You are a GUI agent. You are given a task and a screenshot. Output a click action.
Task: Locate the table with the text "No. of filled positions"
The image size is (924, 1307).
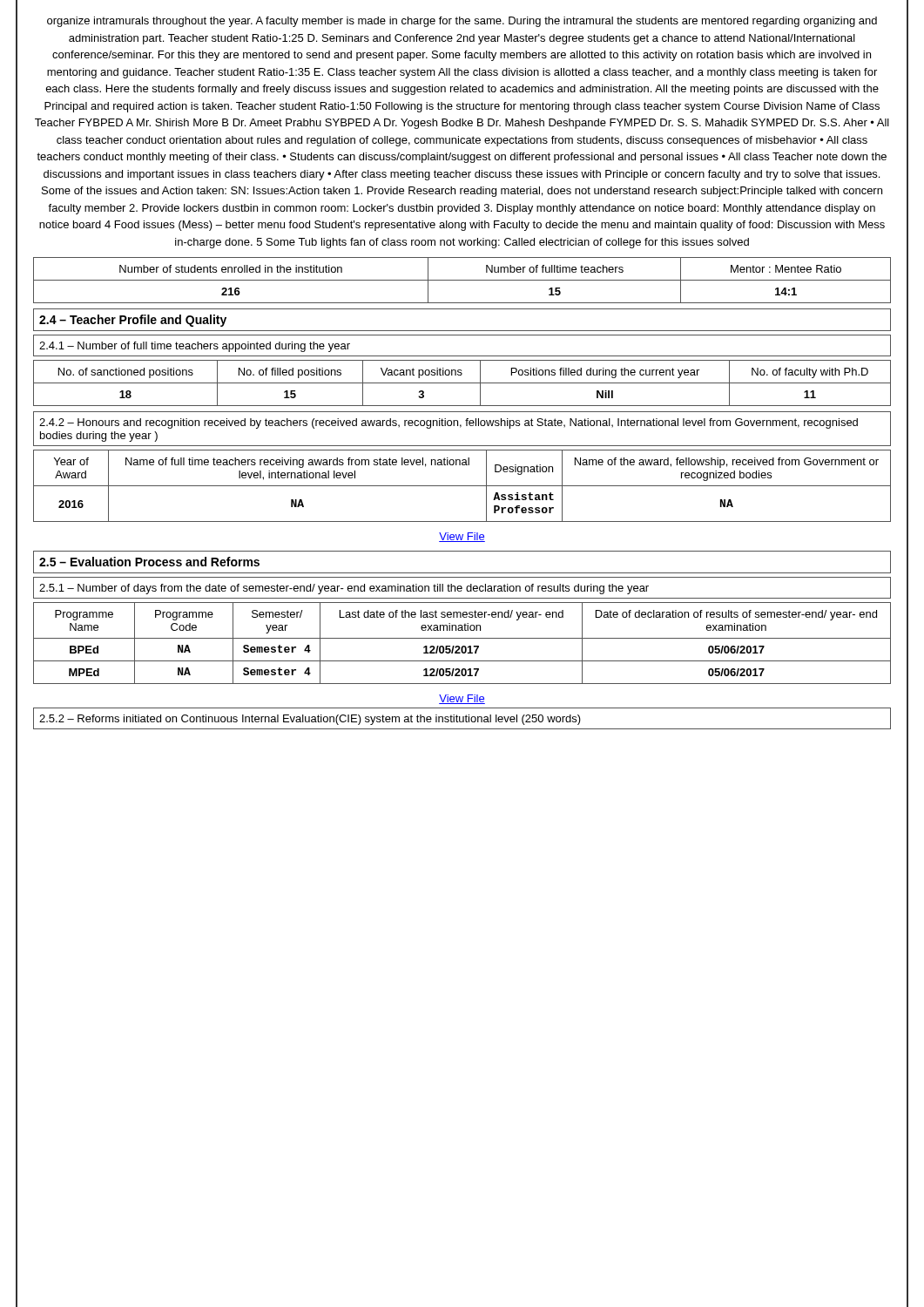coord(462,383)
